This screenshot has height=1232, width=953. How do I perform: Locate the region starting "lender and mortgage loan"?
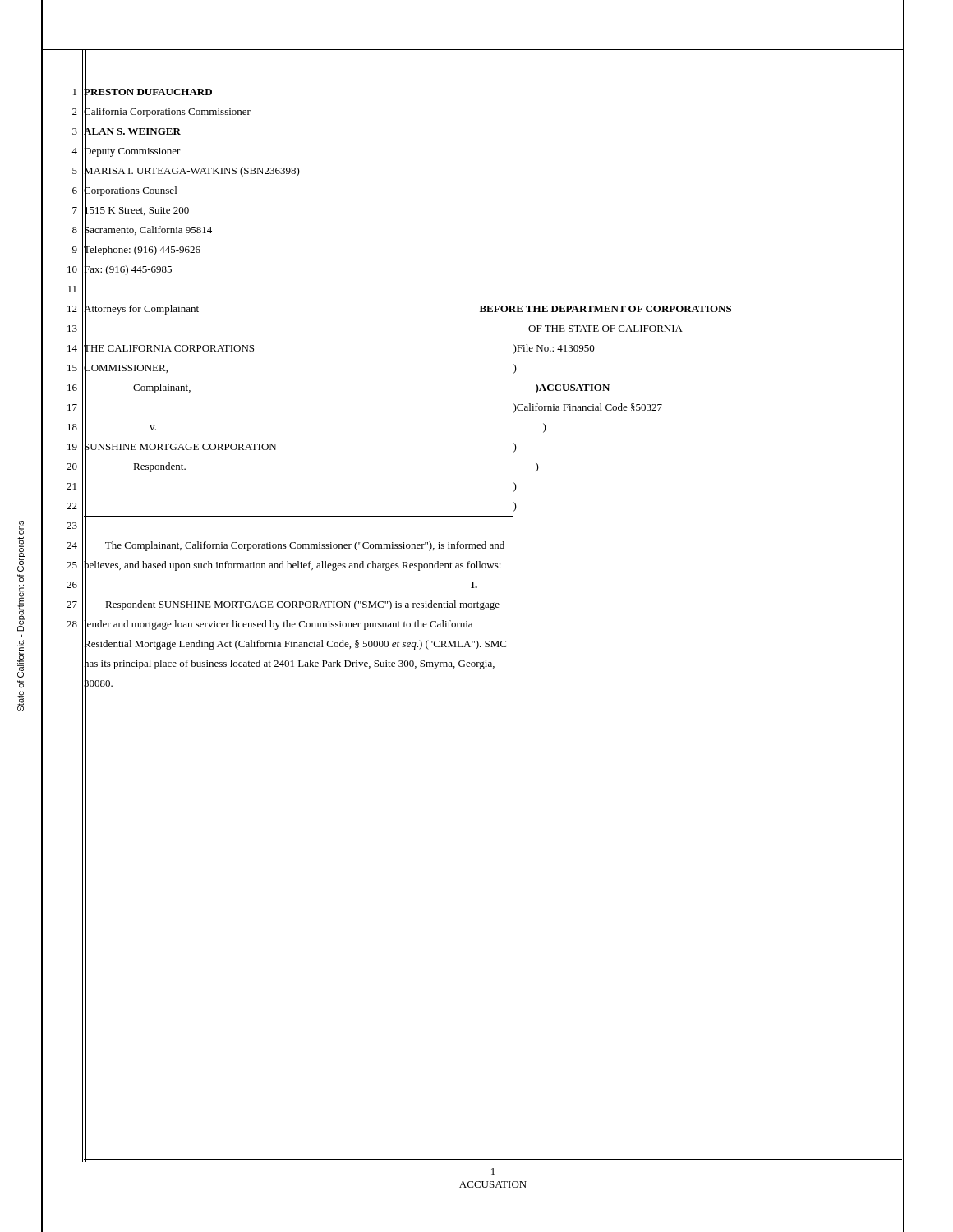click(x=278, y=624)
